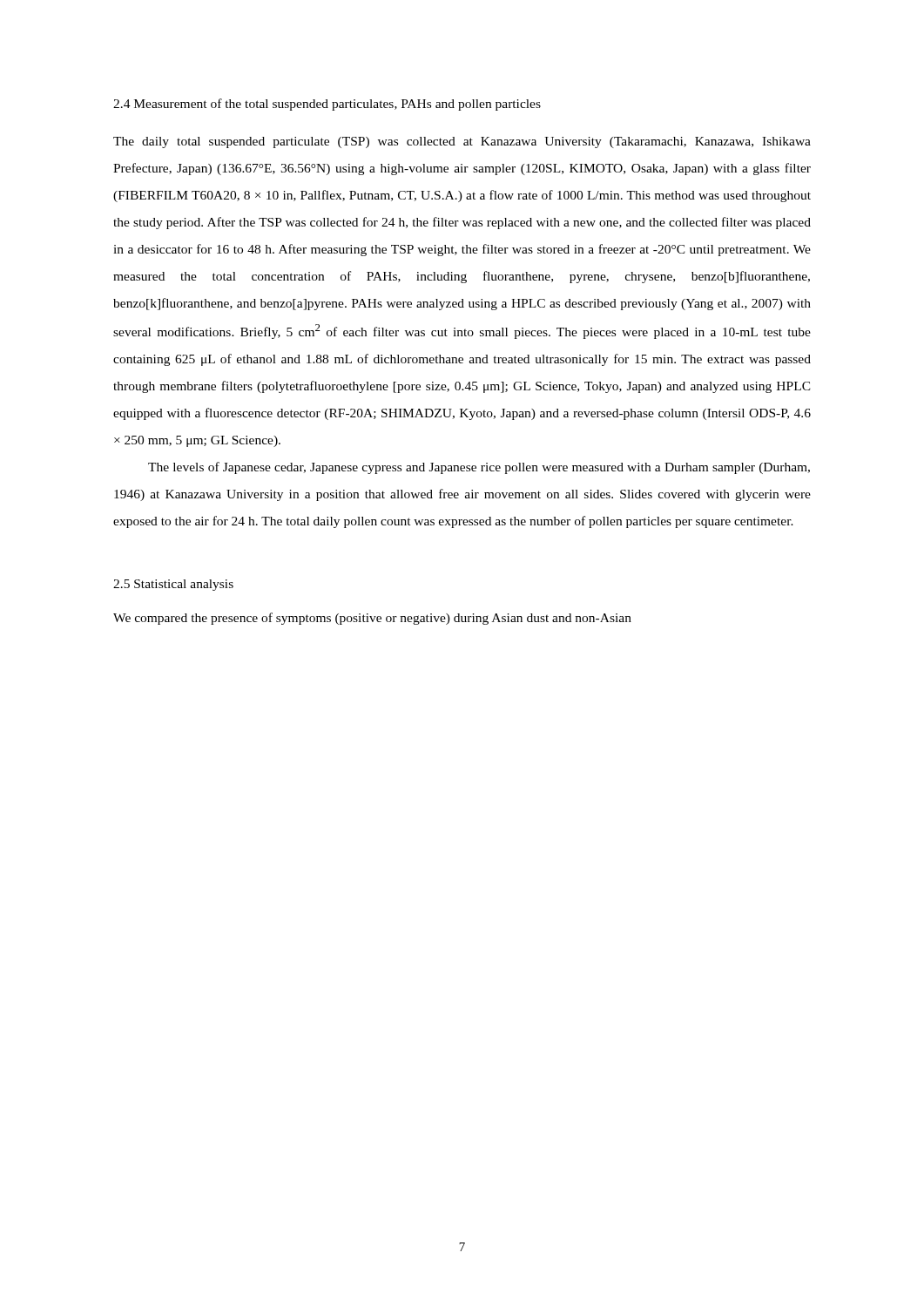Locate the element starting "We compared the presence"
924x1307 pixels.
(x=372, y=617)
